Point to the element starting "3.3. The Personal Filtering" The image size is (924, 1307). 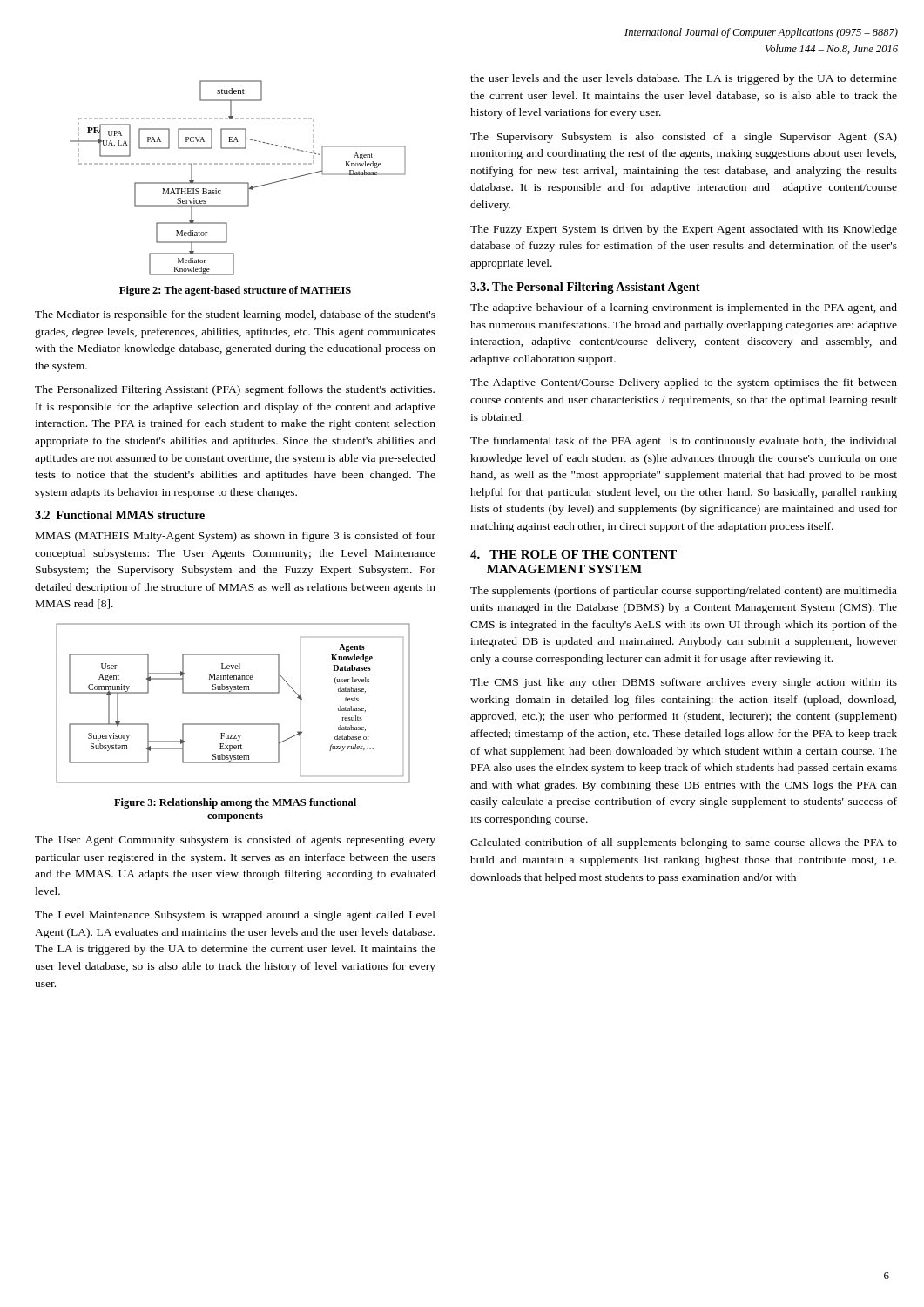tap(684, 287)
